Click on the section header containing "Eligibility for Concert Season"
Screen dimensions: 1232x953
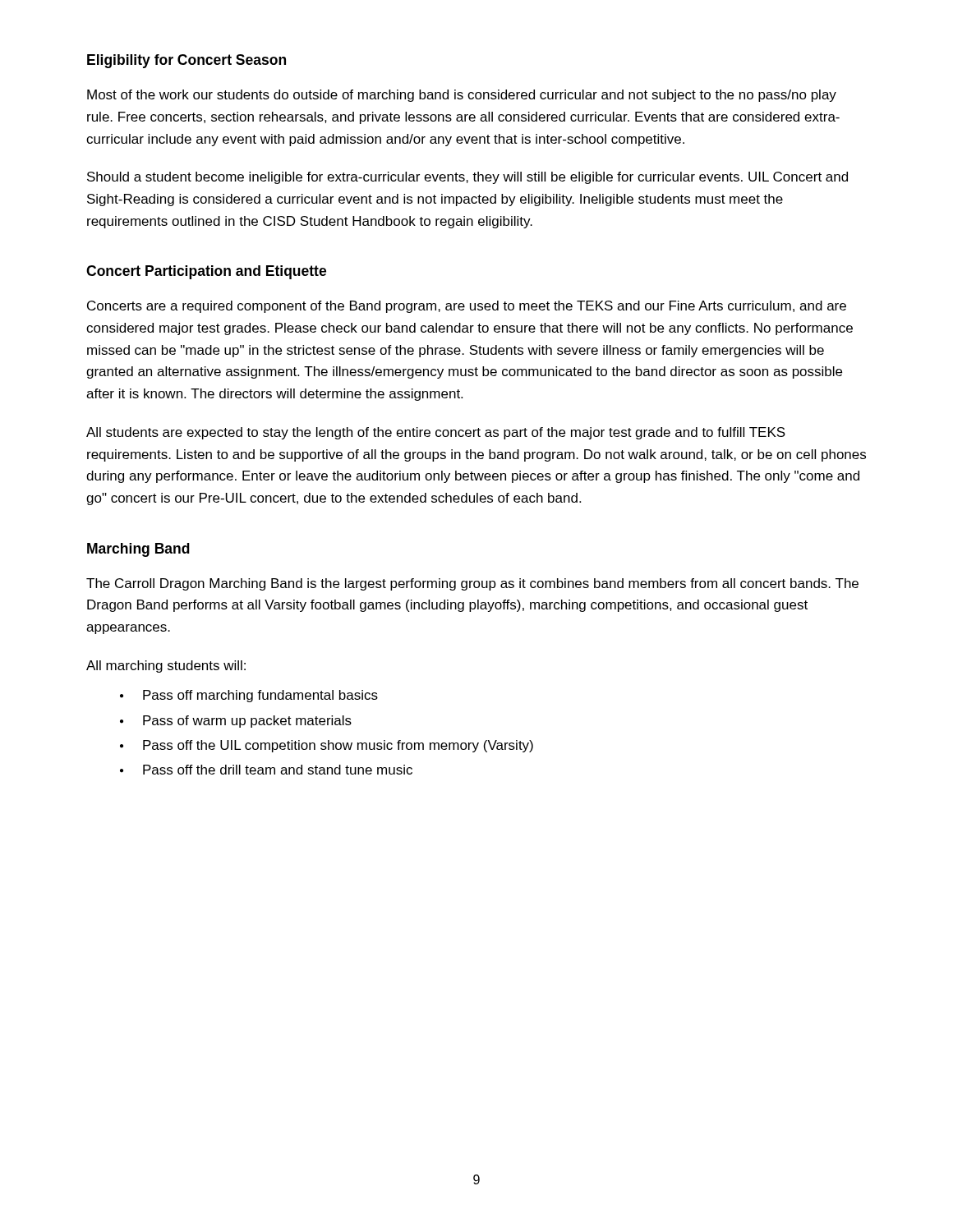[x=187, y=60]
